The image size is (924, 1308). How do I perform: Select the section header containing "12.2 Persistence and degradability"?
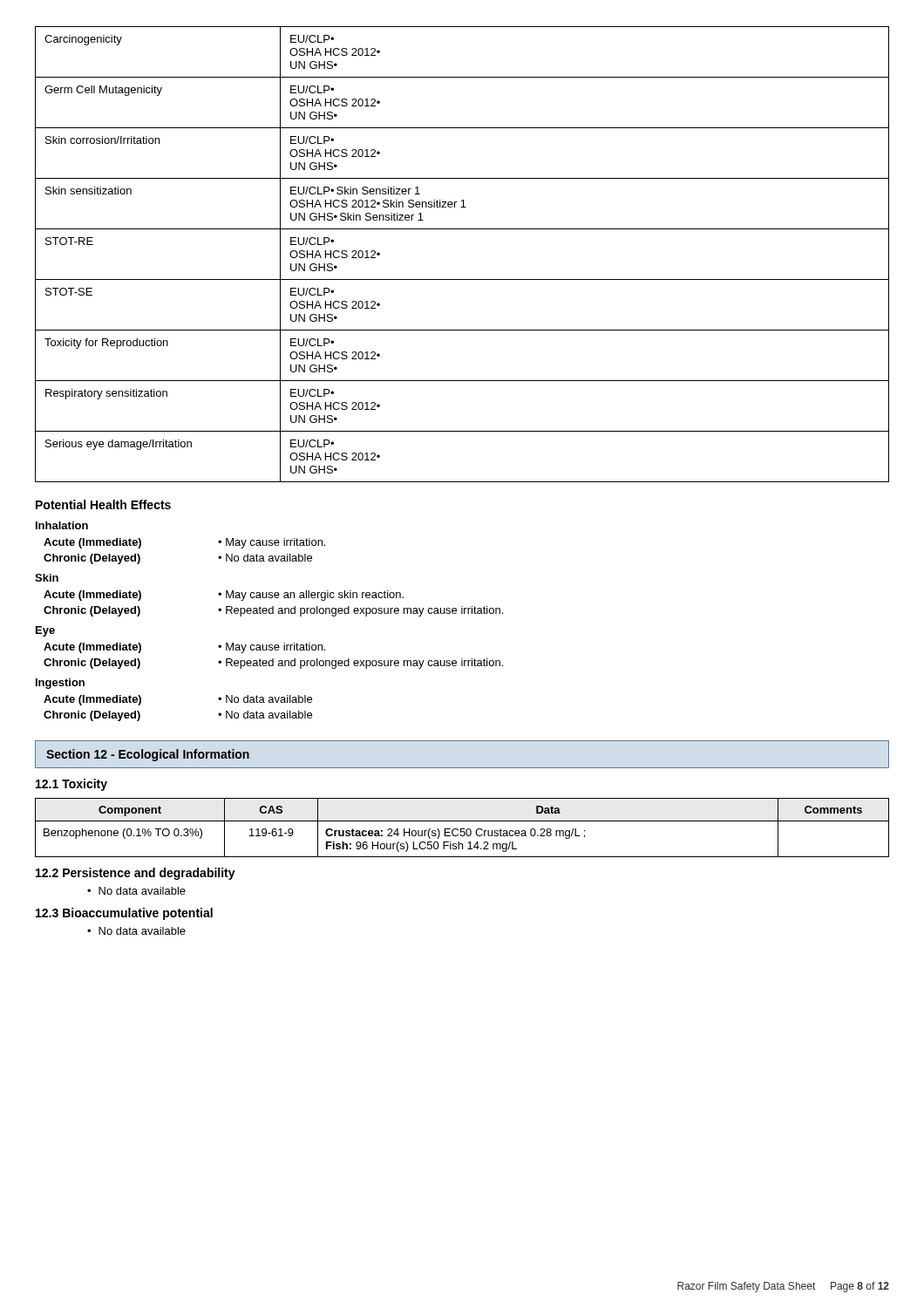tap(135, 873)
